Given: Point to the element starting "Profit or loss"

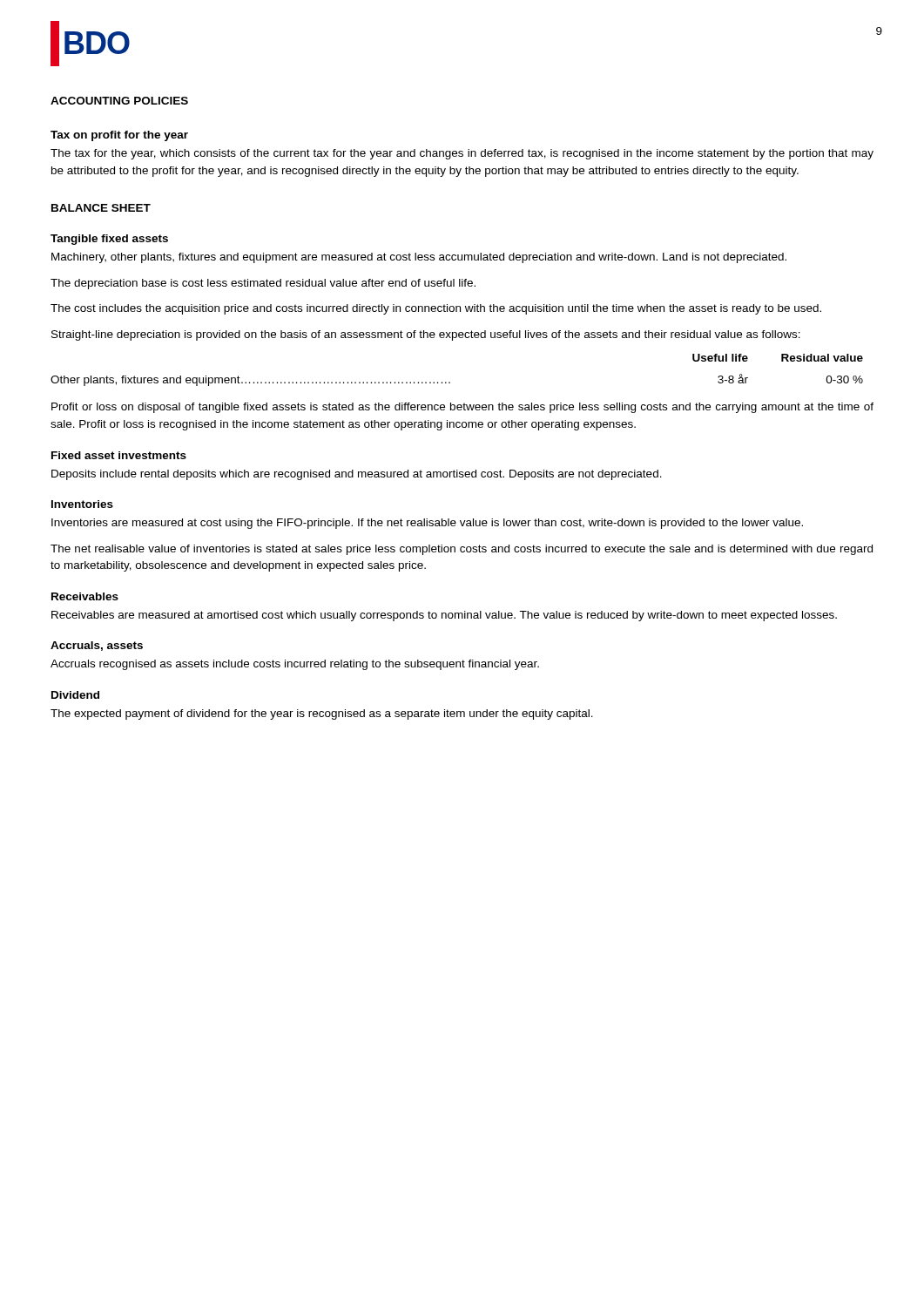Looking at the screenshot, I should [462, 415].
